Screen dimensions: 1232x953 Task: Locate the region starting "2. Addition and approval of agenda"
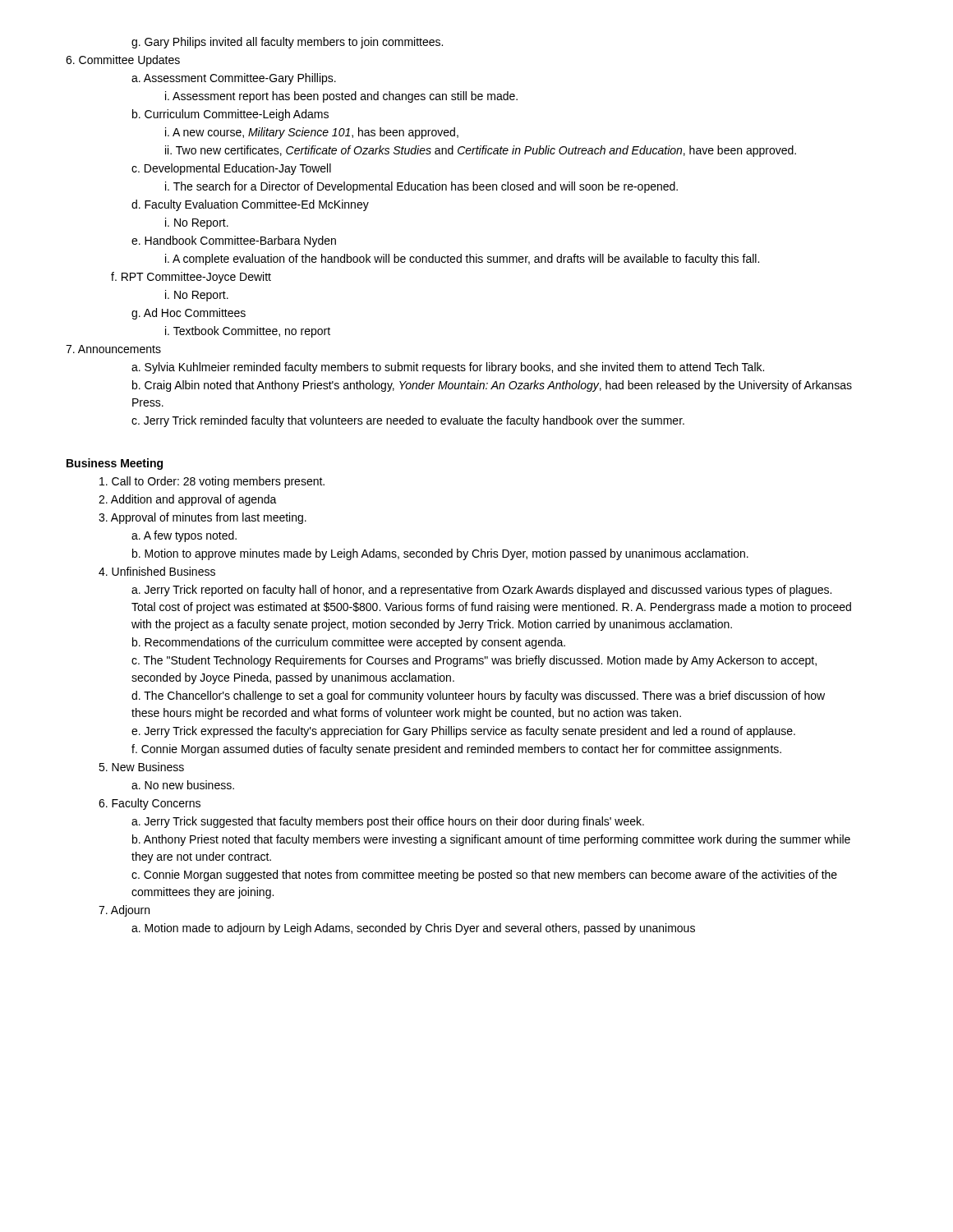click(187, 499)
